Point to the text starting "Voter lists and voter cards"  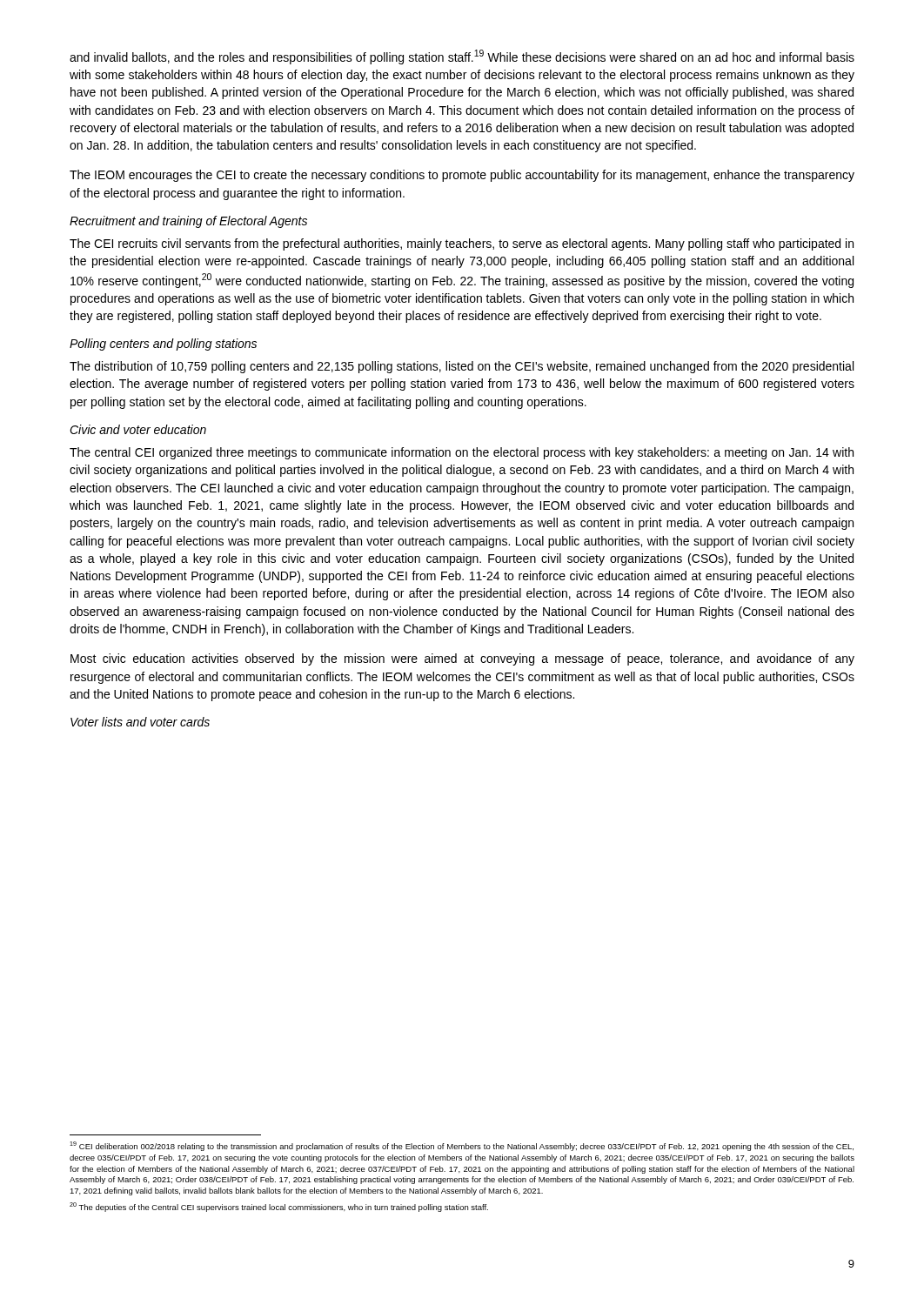pyautogui.click(x=140, y=722)
